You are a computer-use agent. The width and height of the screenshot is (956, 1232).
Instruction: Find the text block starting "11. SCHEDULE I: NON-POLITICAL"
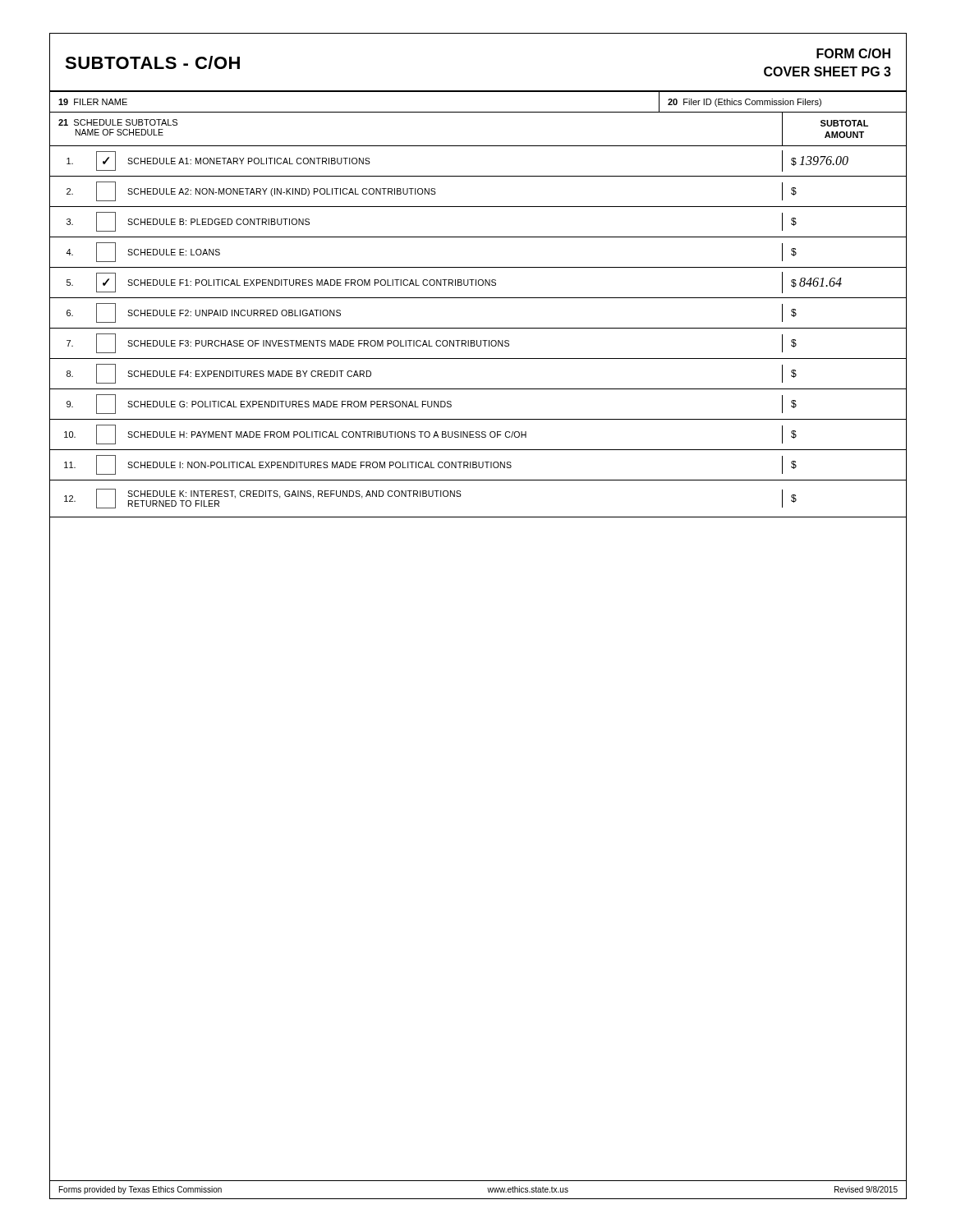pyautogui.click(x=478, y=465)
